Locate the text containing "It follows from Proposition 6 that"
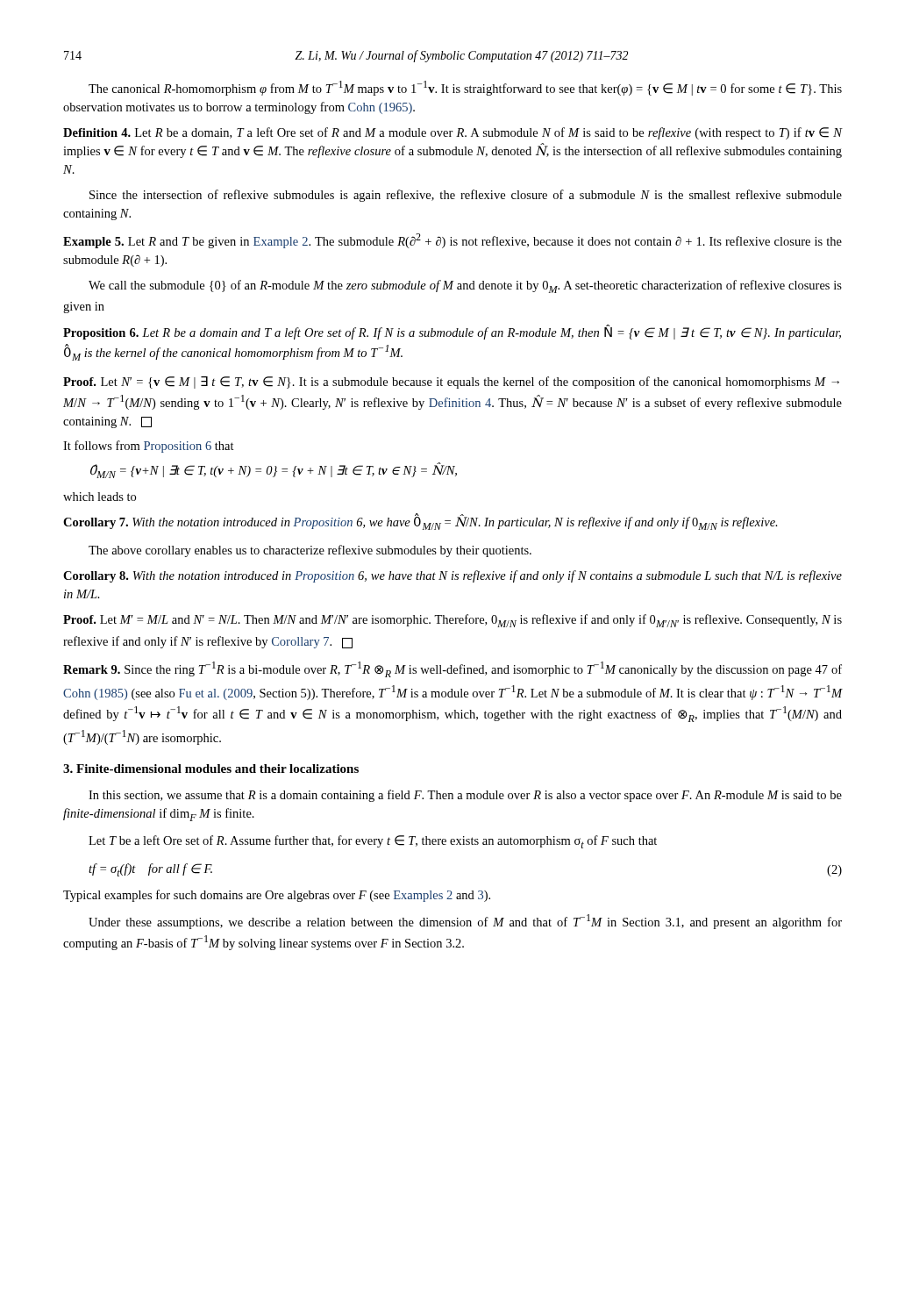The height and width of the screenshot is (1316, 905). pos(149,447)
